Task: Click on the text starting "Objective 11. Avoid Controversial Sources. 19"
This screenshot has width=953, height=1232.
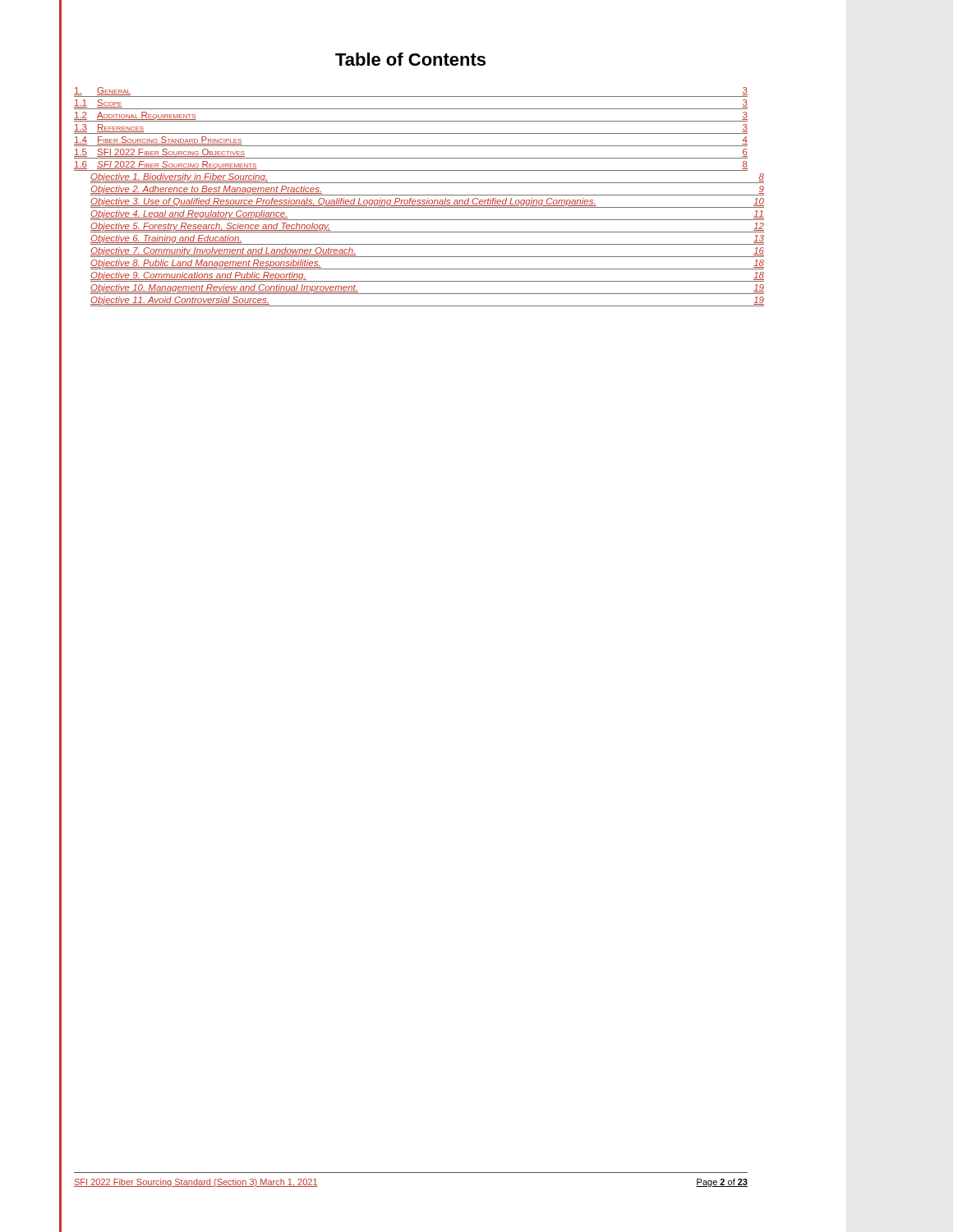Action: click(427, 301)
